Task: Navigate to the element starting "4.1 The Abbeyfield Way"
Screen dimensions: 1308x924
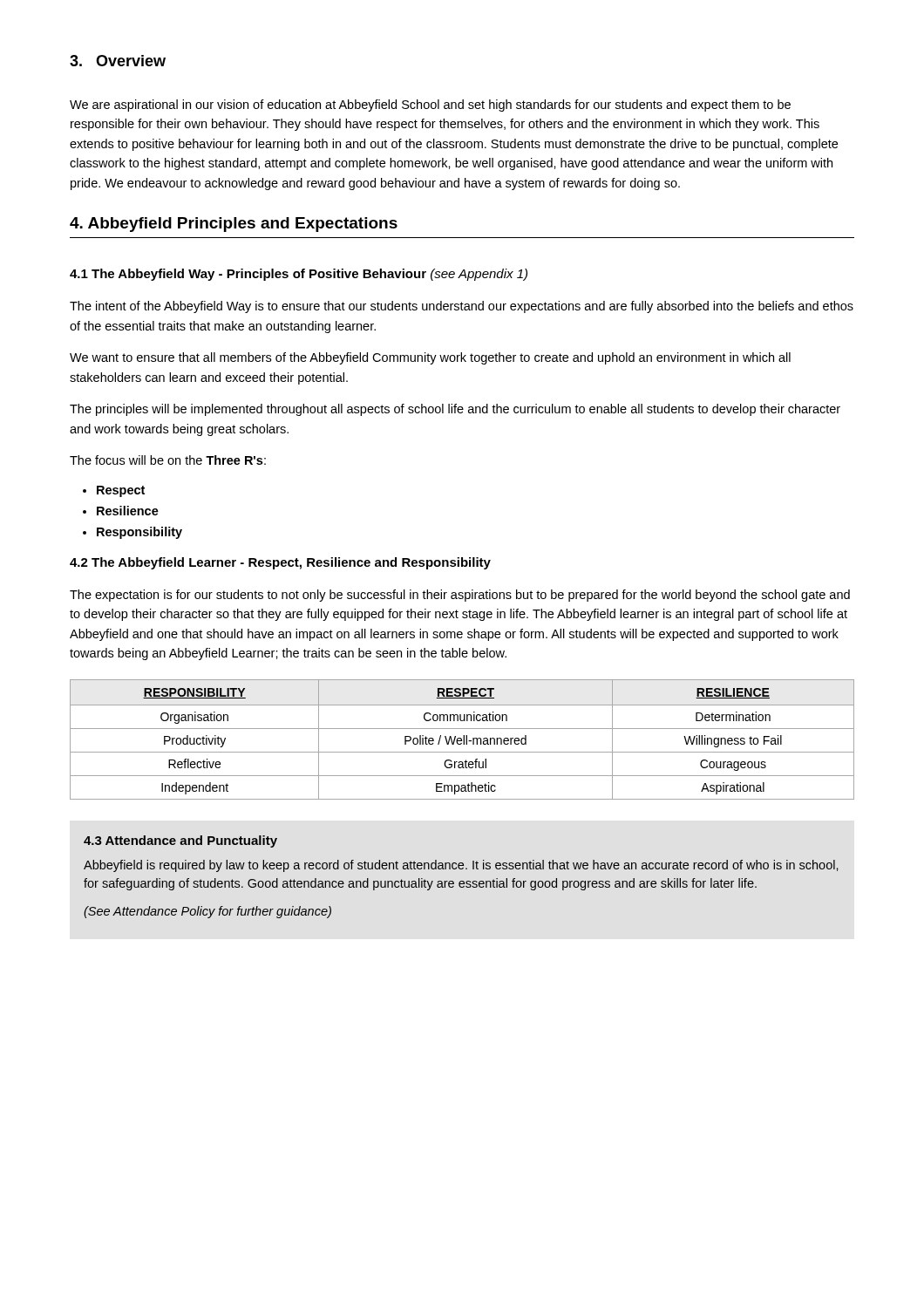Action: [x=462, y=274]
